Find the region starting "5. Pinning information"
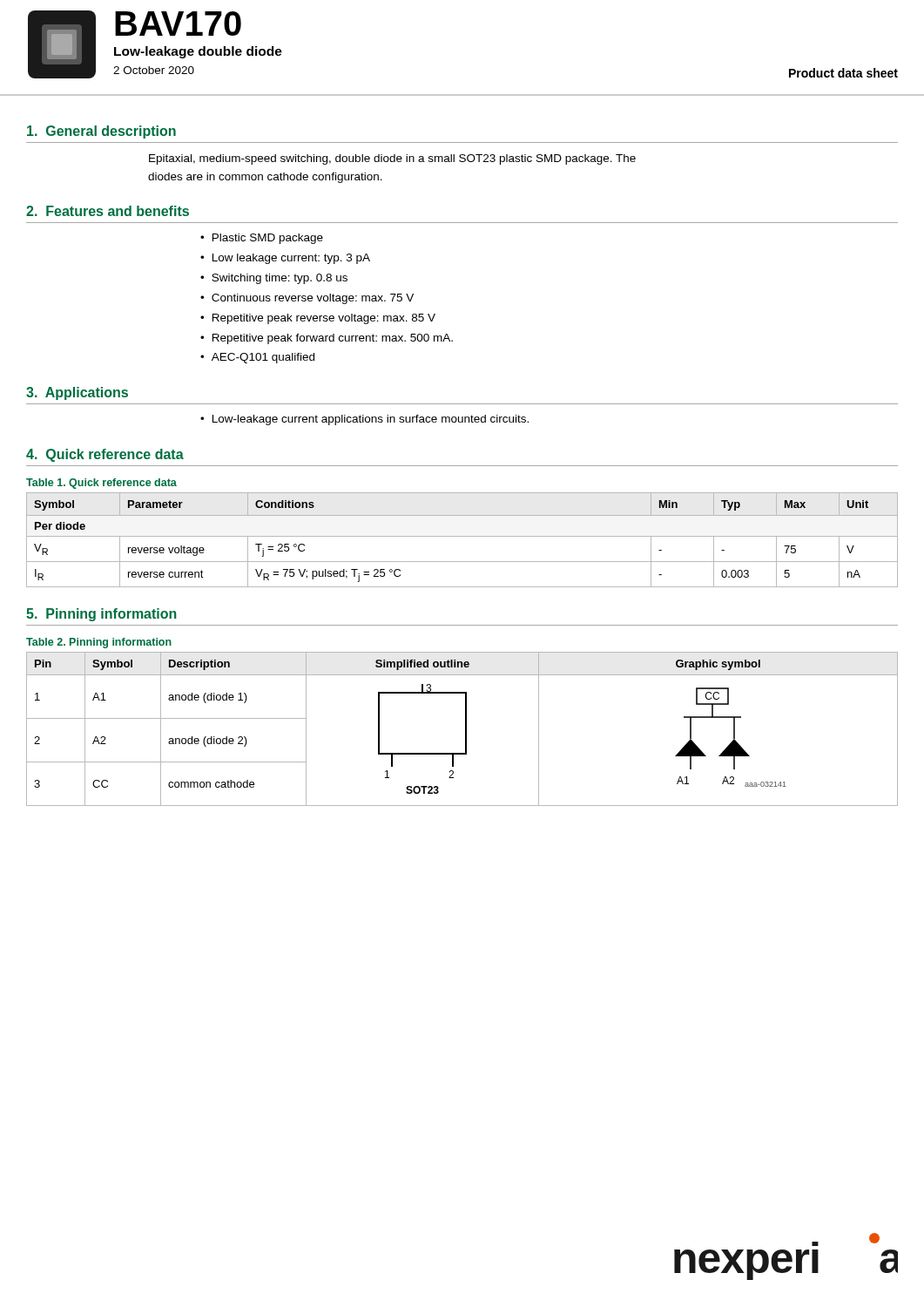Image resolution: width=924 pixels, height=1307 pixels. (102, 613)
